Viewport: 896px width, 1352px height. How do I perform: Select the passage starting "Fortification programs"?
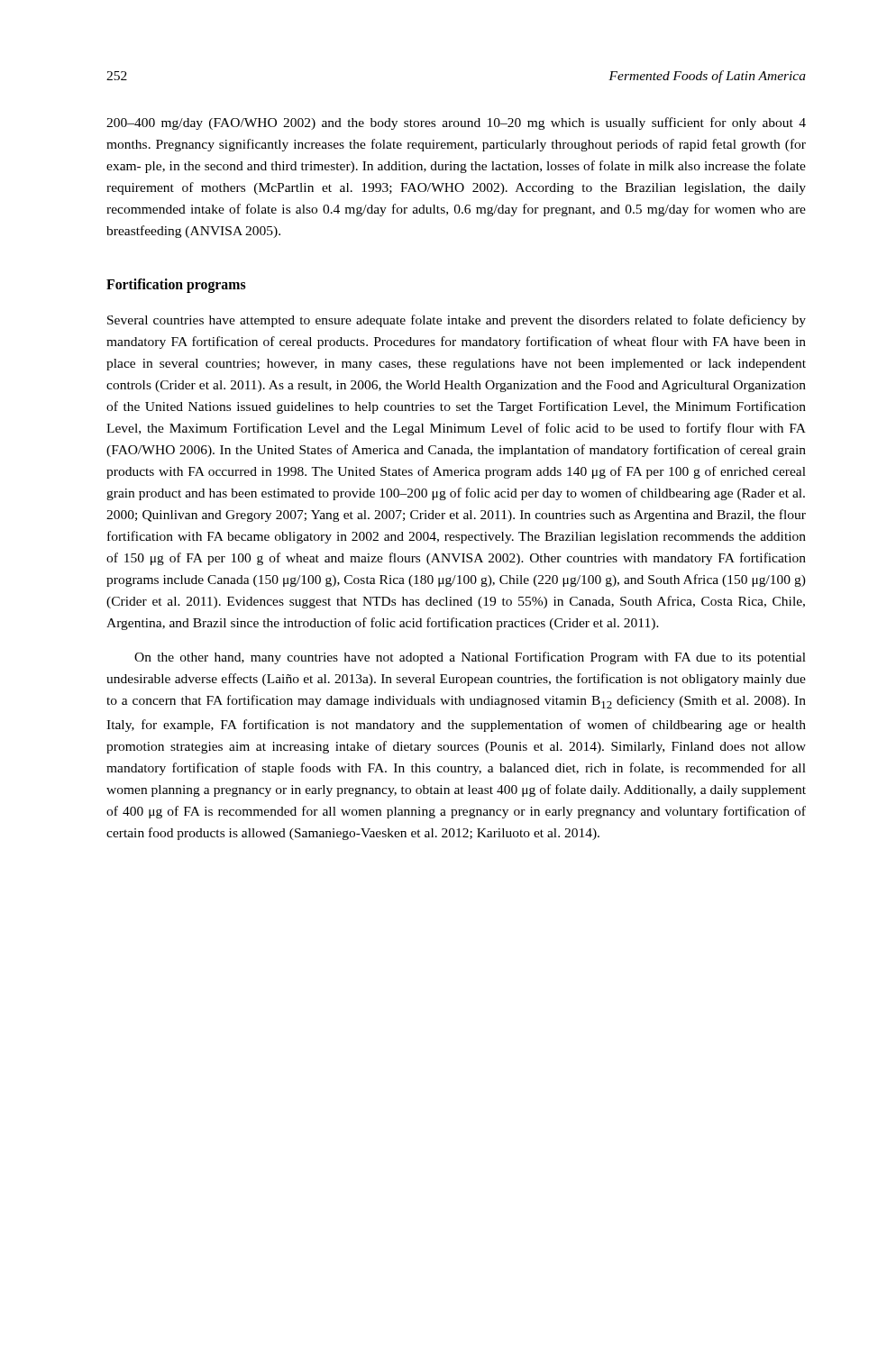click(176, 284)
